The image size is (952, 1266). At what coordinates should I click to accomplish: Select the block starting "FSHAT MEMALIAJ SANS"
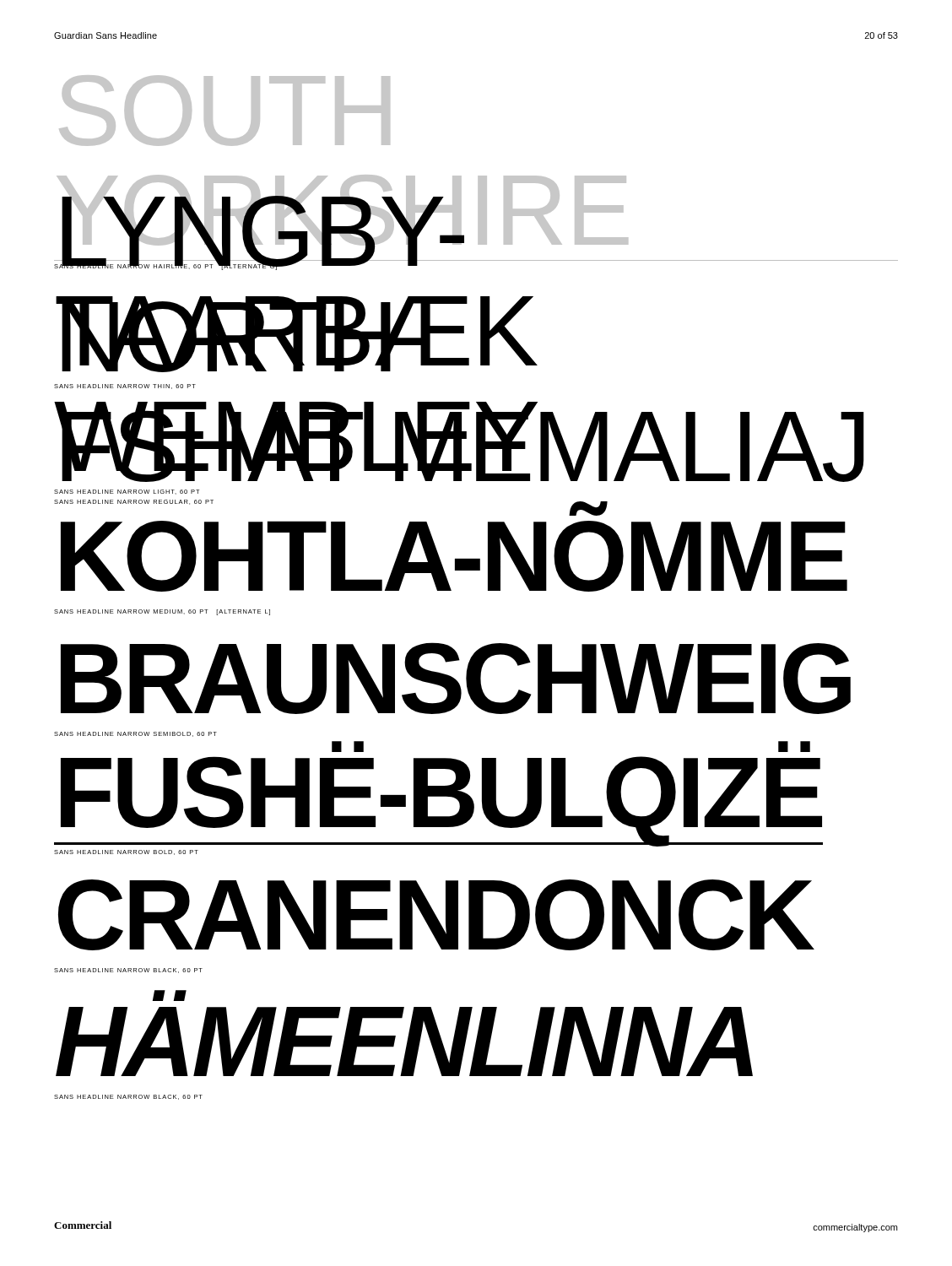tap(476, 451)
